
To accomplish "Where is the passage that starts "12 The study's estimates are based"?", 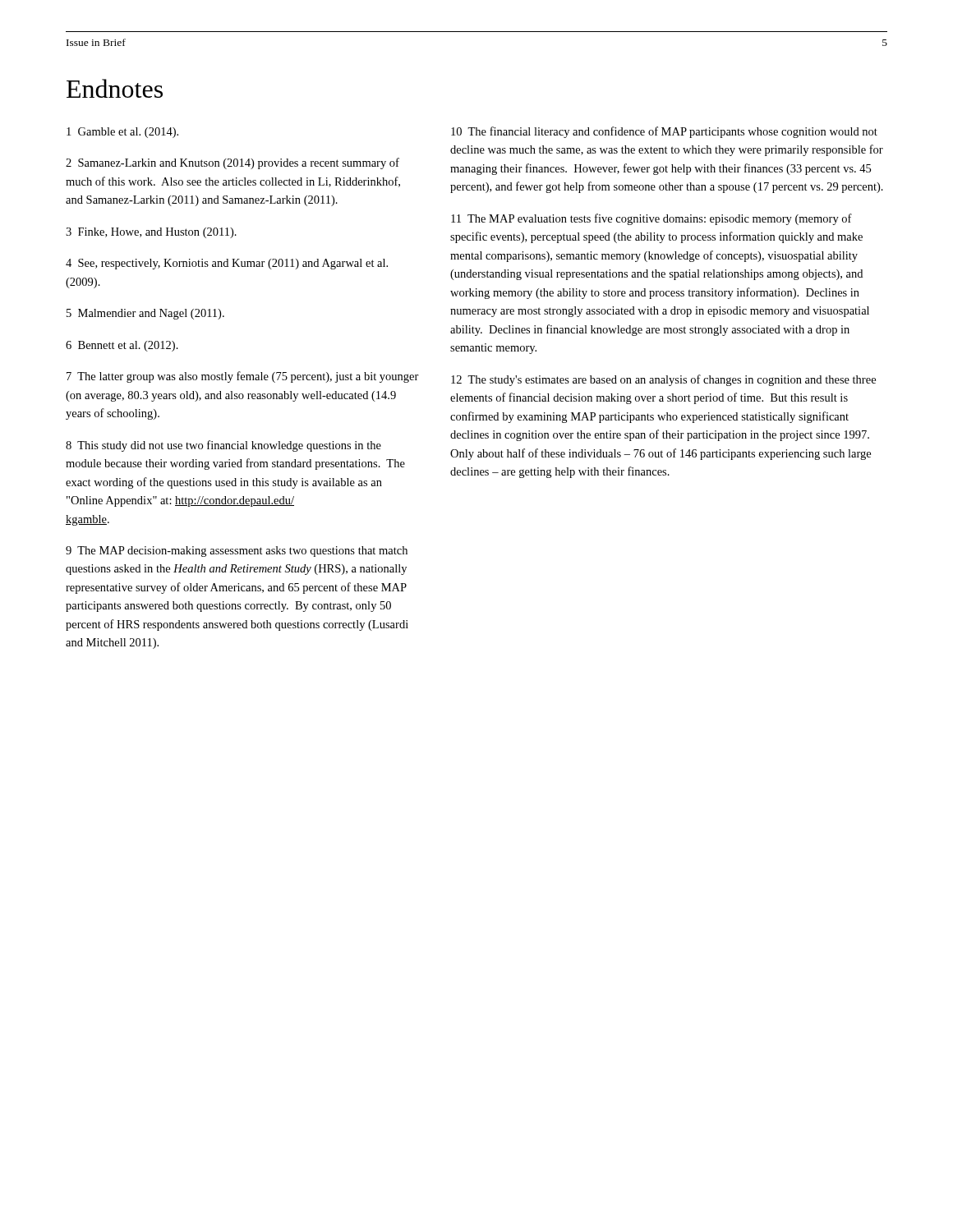I will tap(663, 425).
